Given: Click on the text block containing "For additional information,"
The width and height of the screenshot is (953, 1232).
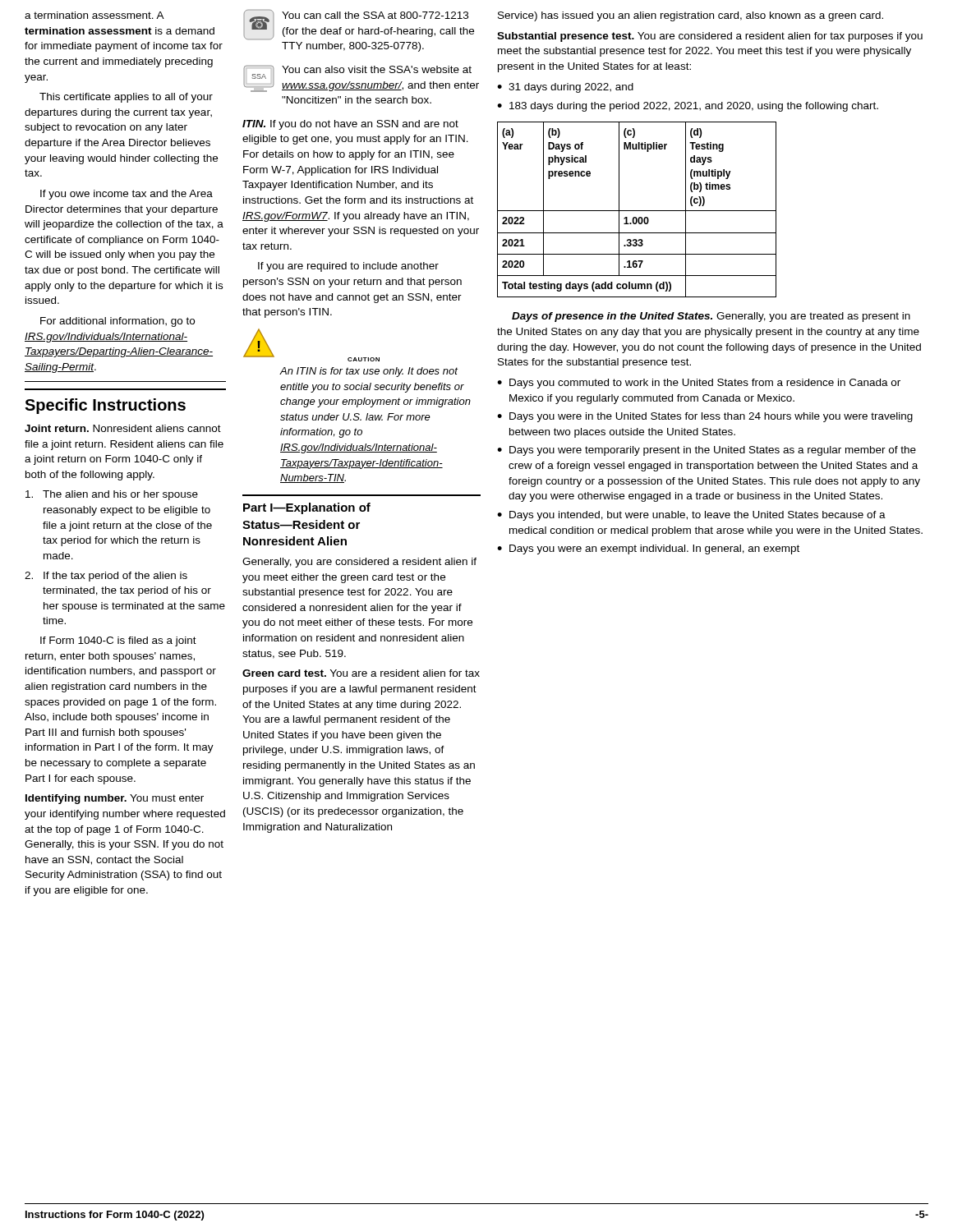Looking at the screenshot, I should [125, 344].
